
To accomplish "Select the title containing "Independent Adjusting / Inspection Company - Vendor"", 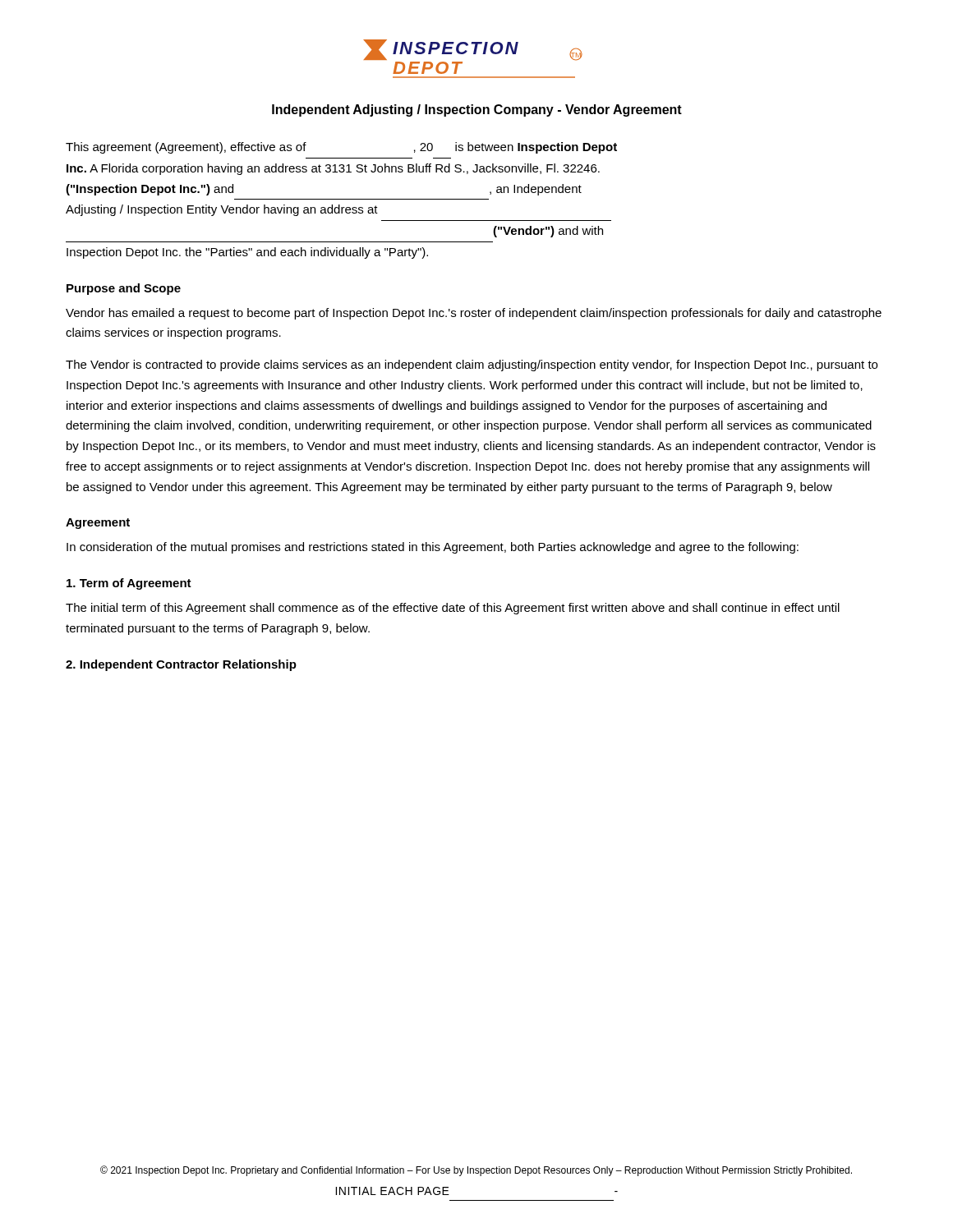I will pyautogui.click(x=476, y=110).
